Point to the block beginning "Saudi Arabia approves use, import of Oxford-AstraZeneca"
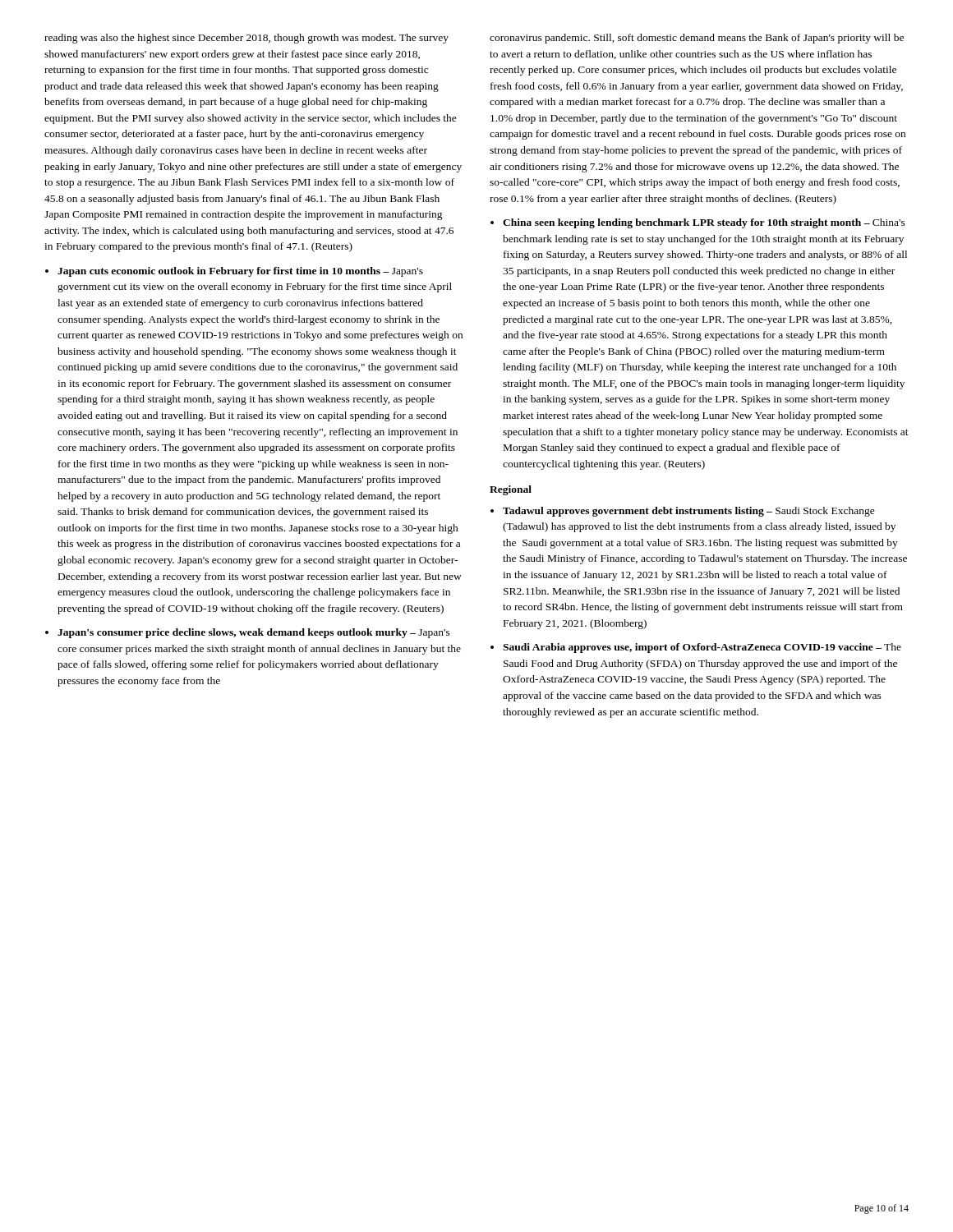Viewport: 953px width, 1232px height. pos(702,679)
